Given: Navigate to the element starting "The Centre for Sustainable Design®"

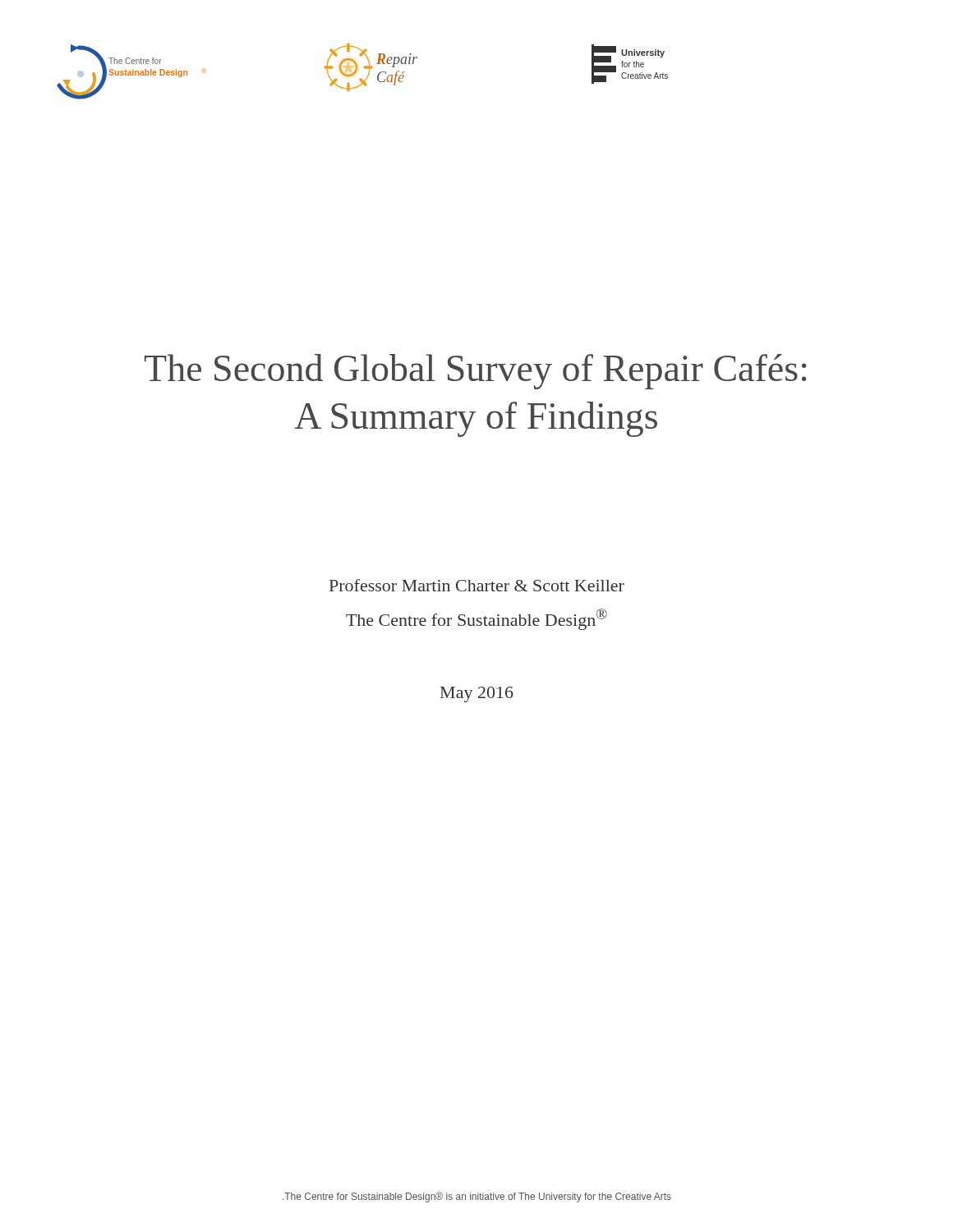Looking at the screenshot, I should click(476, 619).
